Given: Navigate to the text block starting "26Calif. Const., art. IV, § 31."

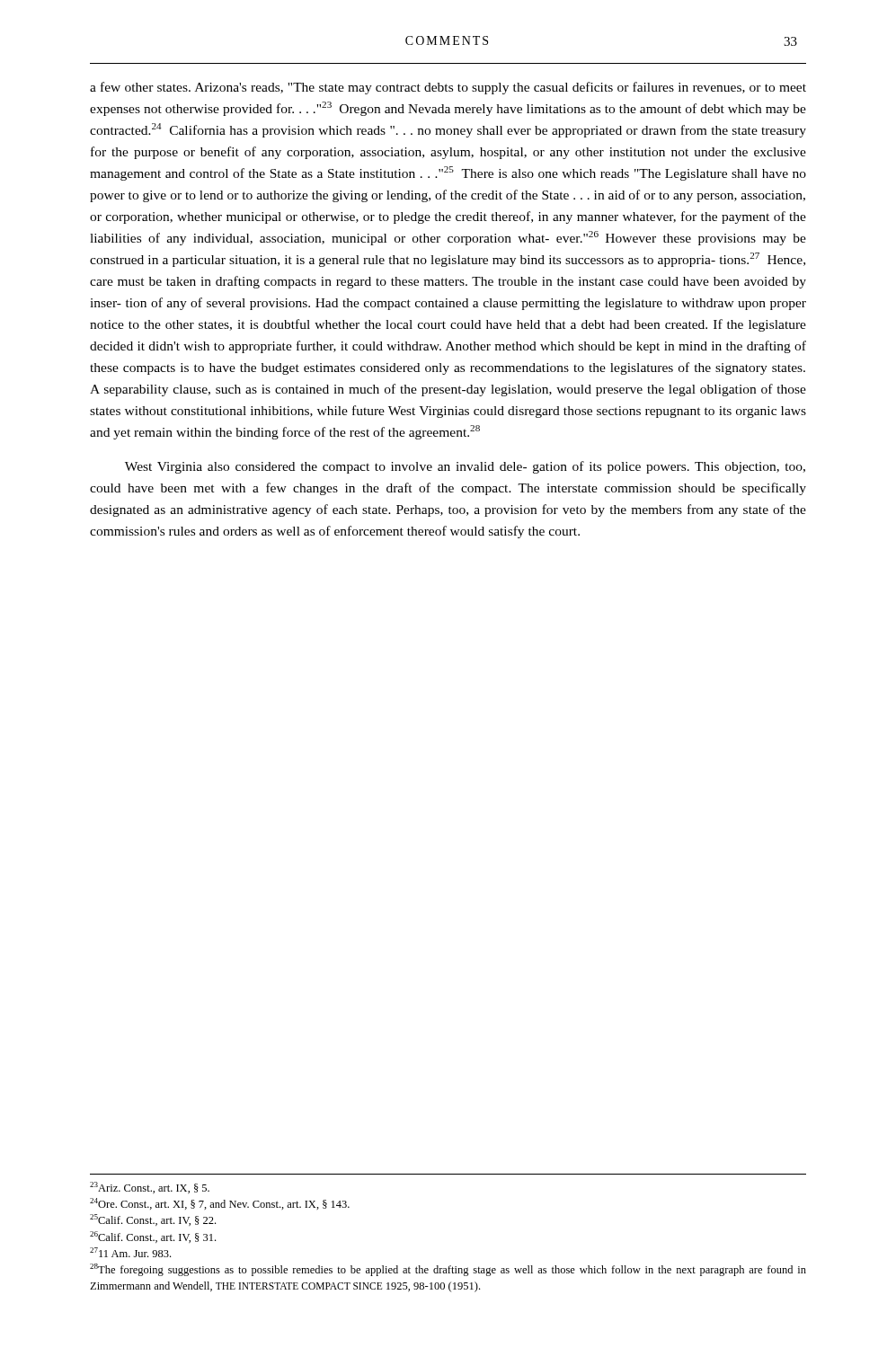Looking at the screenshot, I should click(153, 1236).
